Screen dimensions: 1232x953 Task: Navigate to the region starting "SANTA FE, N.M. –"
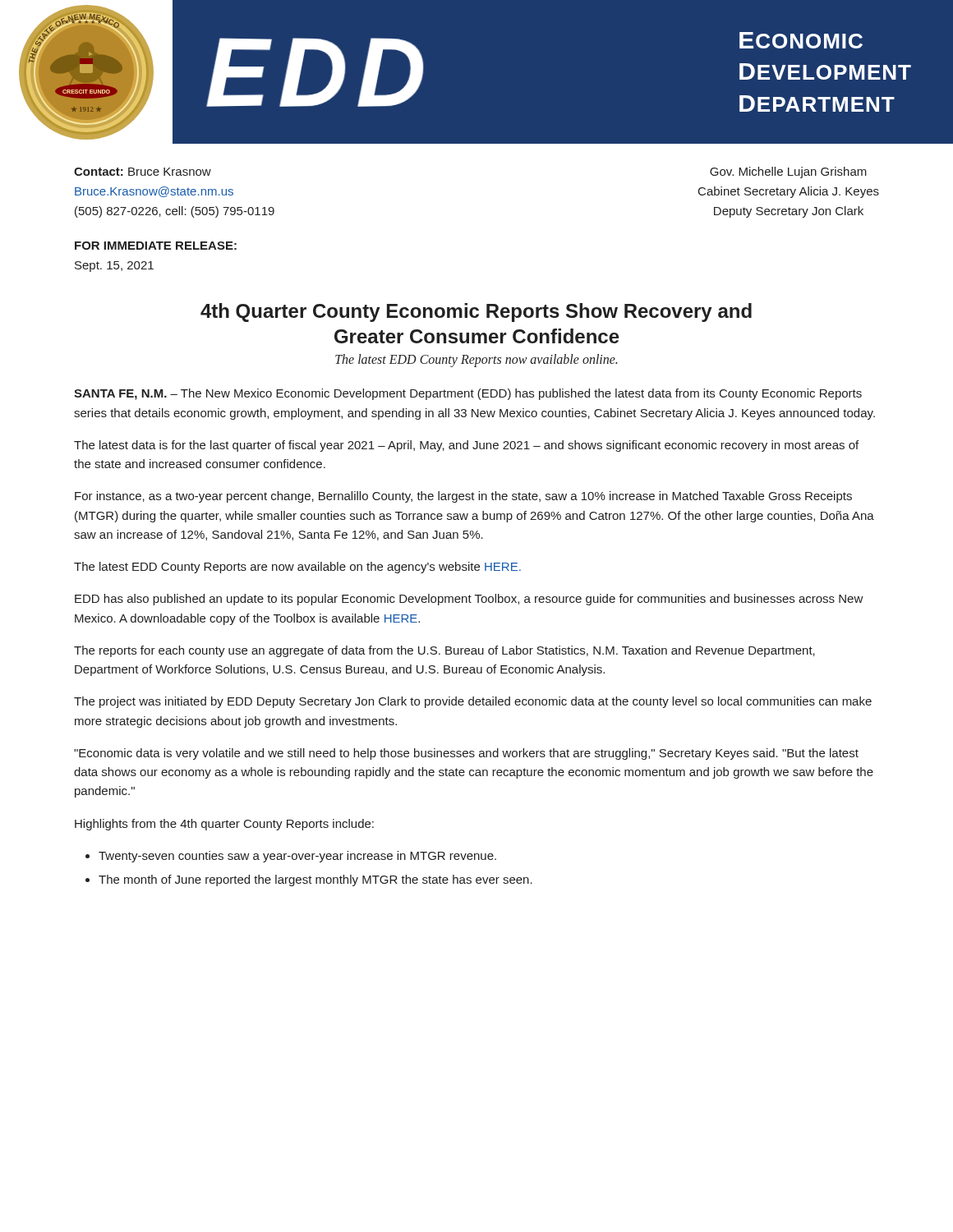(476, 403)
